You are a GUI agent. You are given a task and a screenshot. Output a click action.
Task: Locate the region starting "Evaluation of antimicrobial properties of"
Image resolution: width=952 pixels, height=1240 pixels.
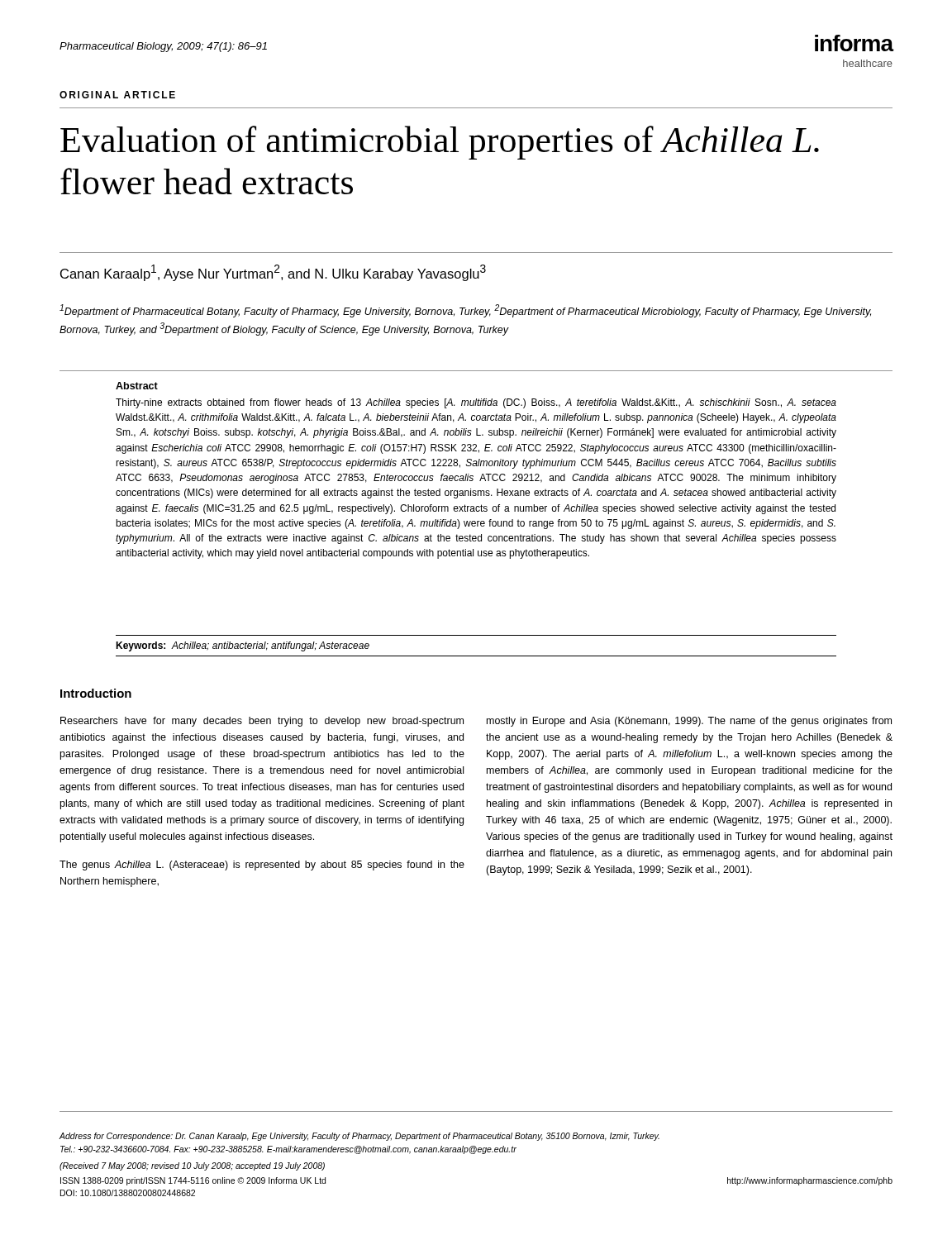(x=476, y=162)
